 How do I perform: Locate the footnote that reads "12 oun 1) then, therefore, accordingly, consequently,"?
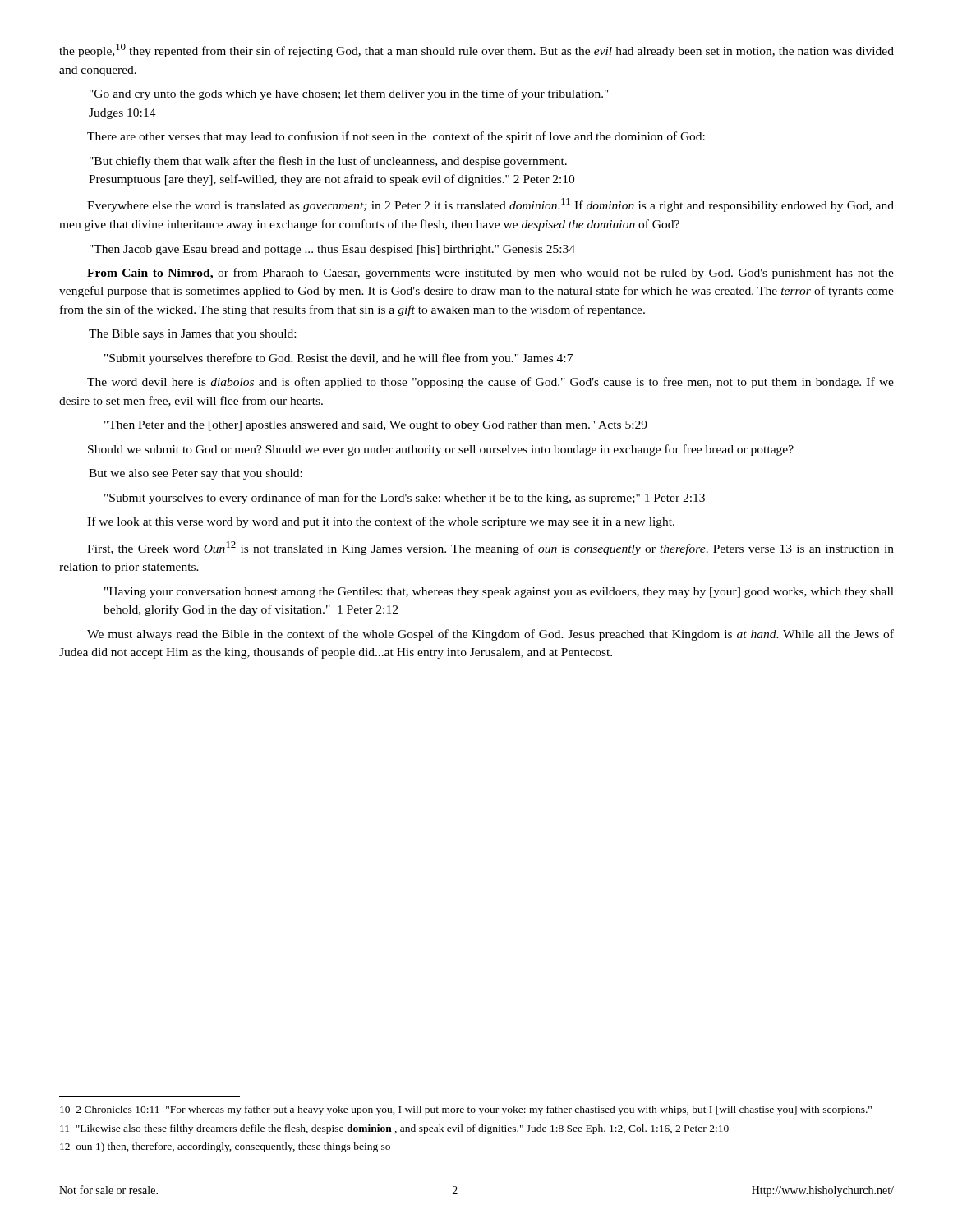pos(225,1146)
